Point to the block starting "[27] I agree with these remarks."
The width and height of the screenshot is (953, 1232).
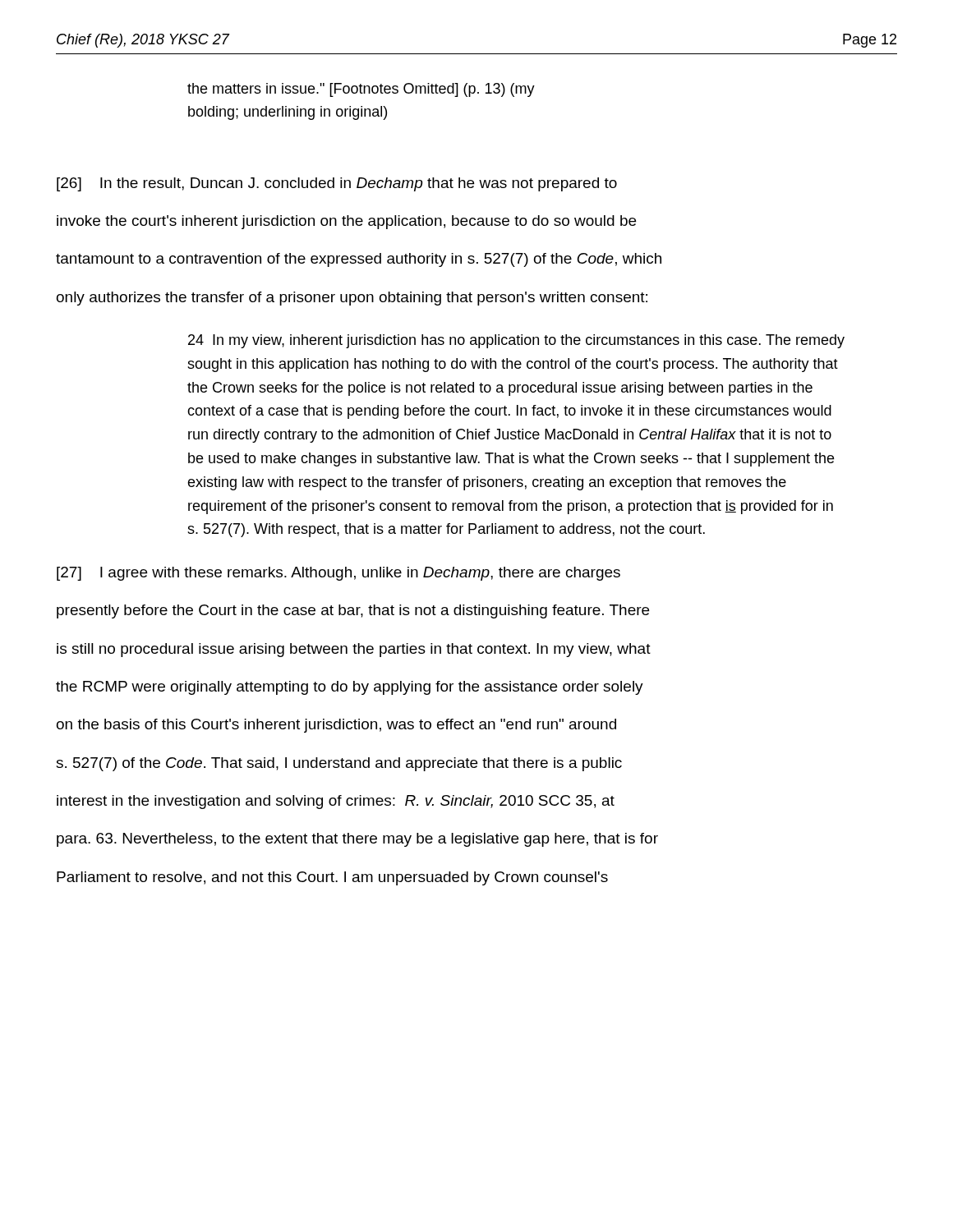coord(338,572)
